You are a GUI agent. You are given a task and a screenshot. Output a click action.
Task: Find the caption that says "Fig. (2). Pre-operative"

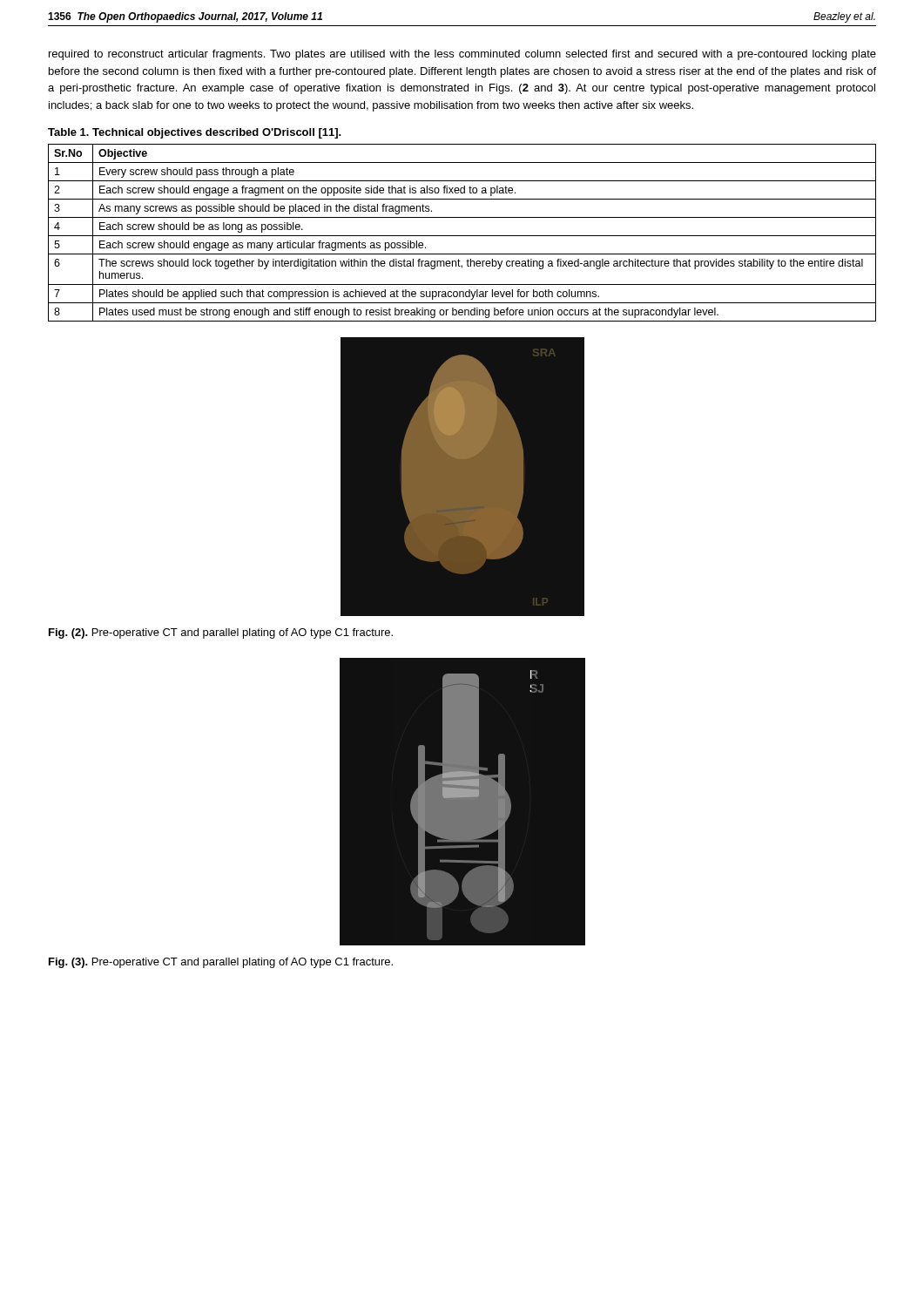coord(221,632)
